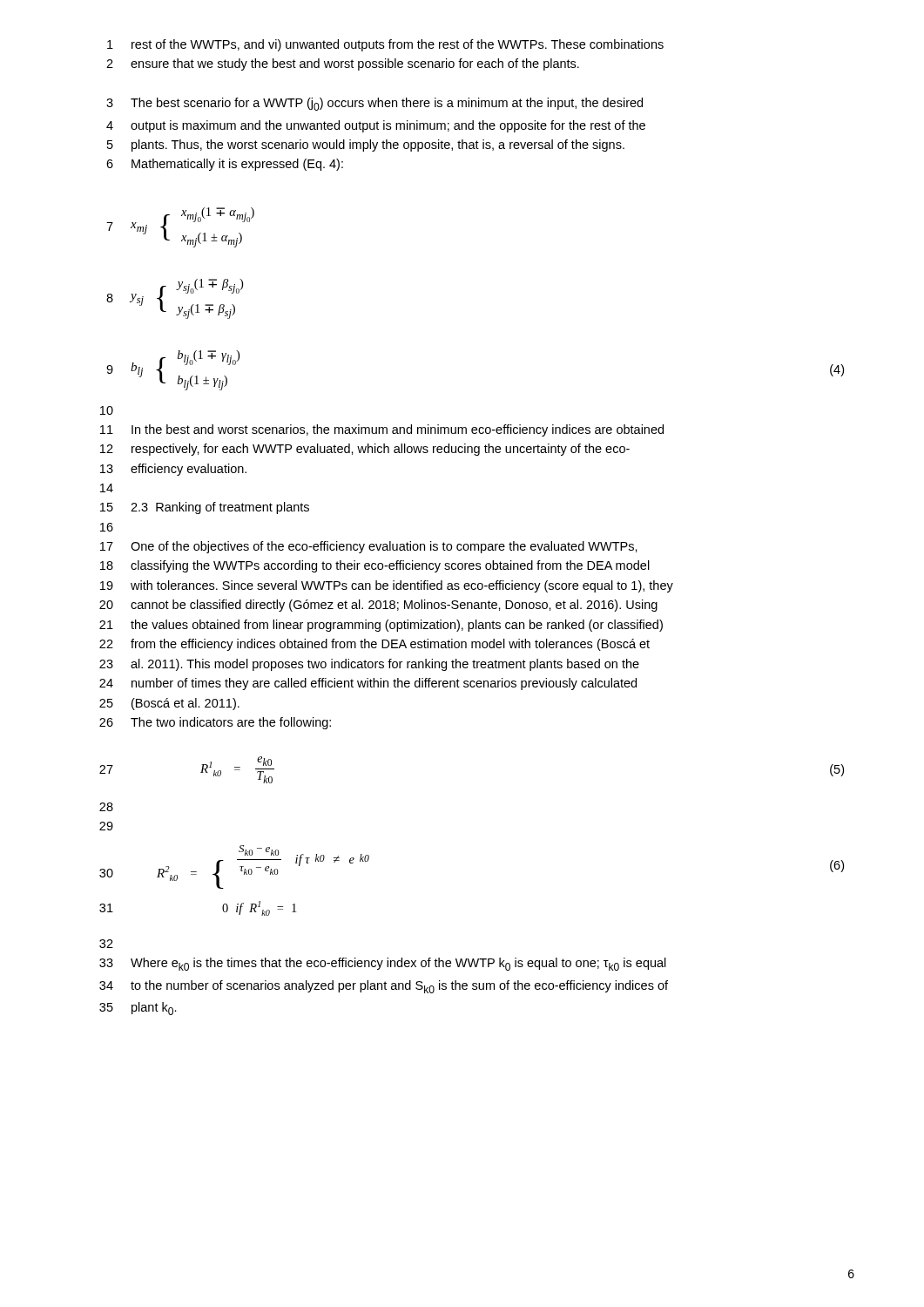Viewport: 924px width, 1307px height.
Task: Click on the block starting "33 Where ek0 is the times that the"
Action: point(466,987)
